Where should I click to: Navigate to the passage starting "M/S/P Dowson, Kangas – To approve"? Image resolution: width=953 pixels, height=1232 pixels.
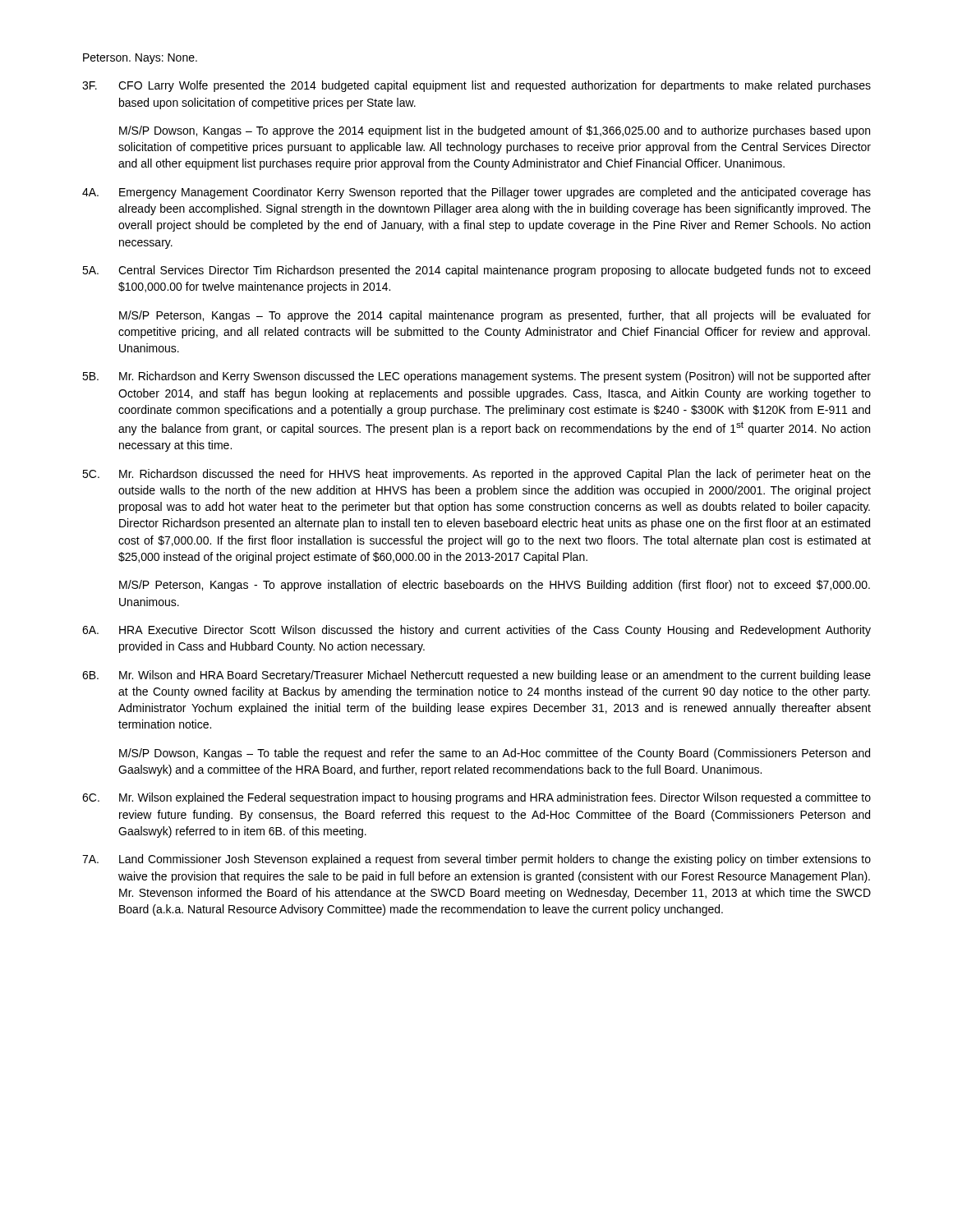coord(495,147)
